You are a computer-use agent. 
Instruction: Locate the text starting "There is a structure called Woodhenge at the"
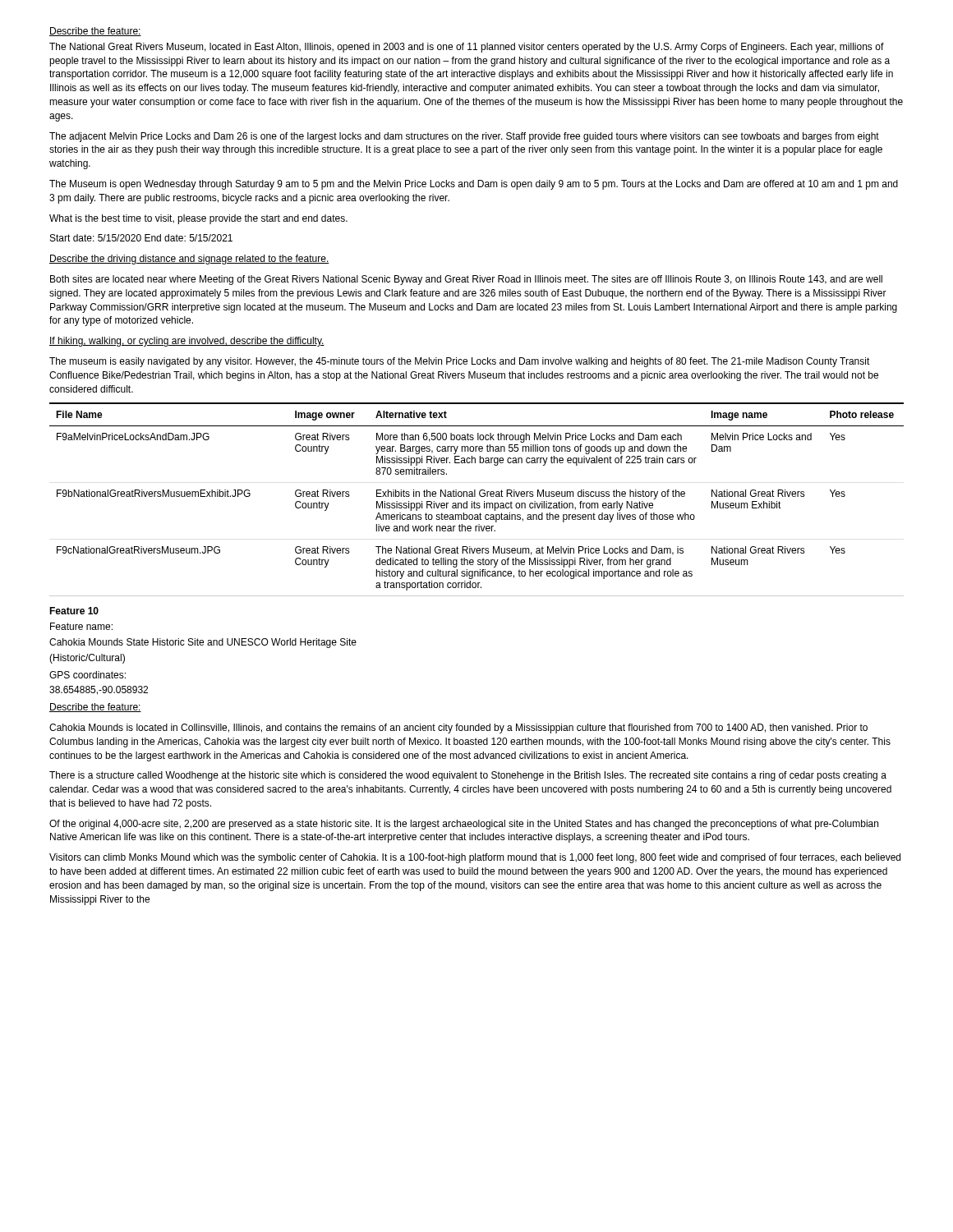476,790
